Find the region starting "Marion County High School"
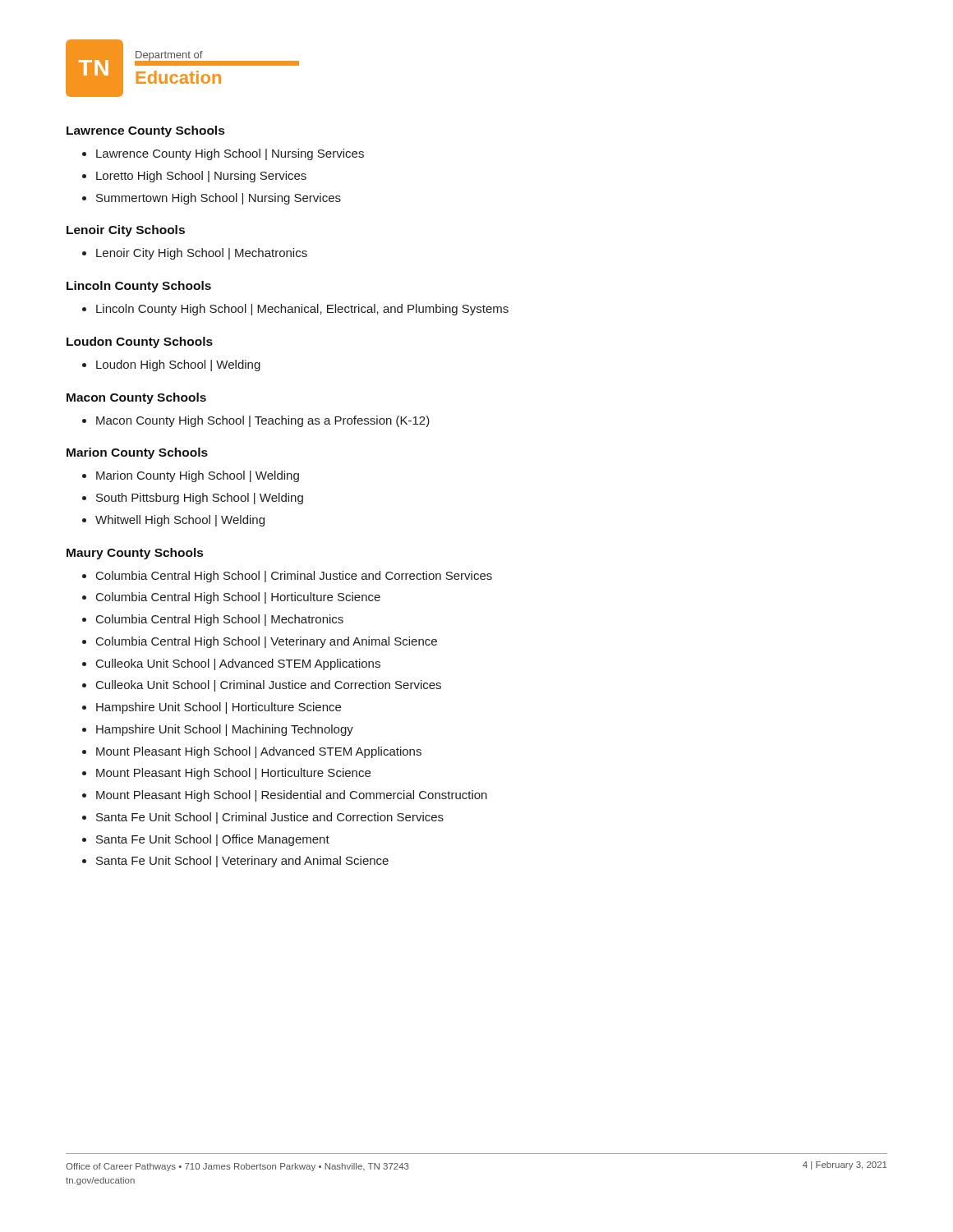This screenshot has width=953, height=1232. (x=197, y=475)
